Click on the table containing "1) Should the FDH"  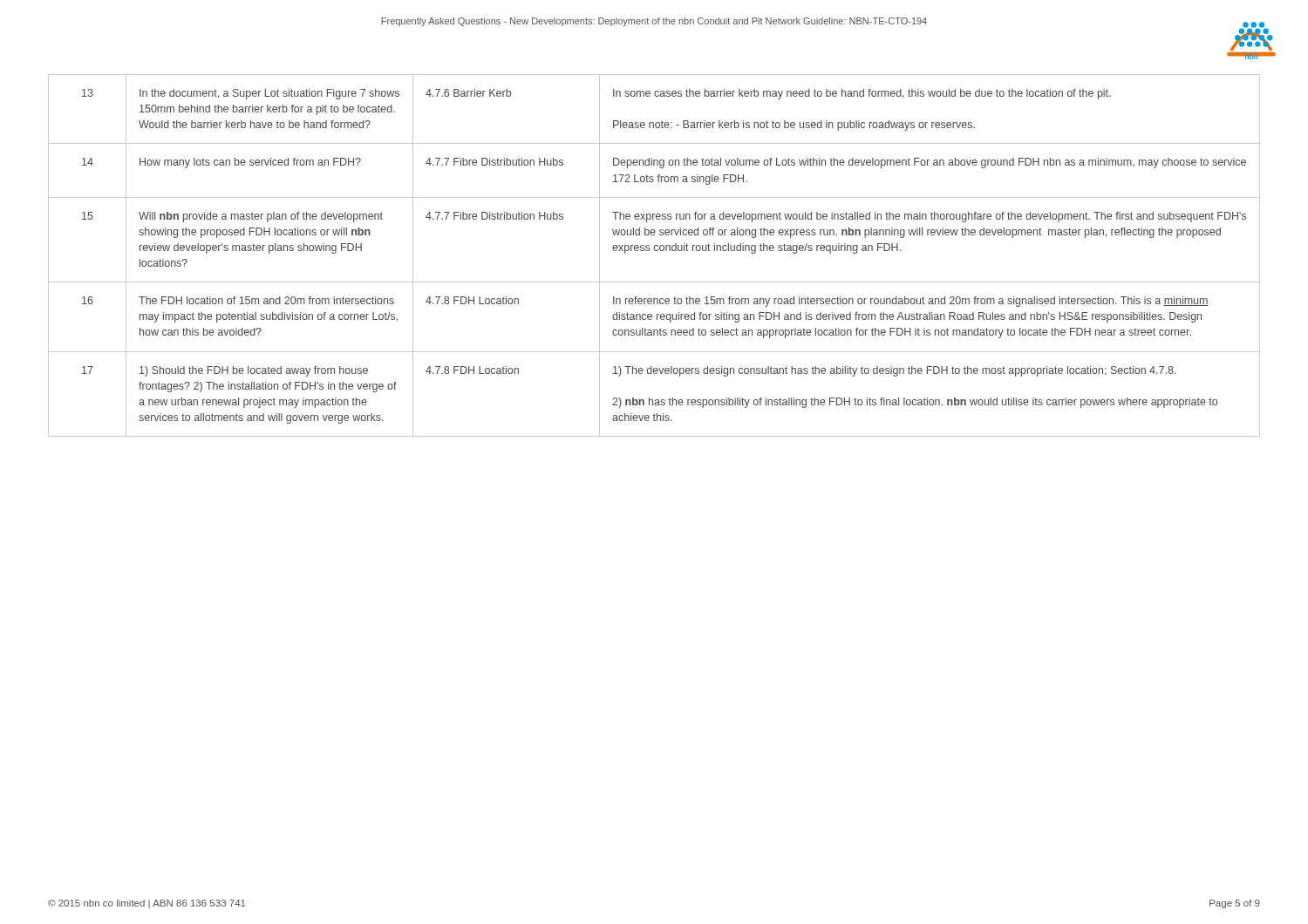click(x=654, y=473)
